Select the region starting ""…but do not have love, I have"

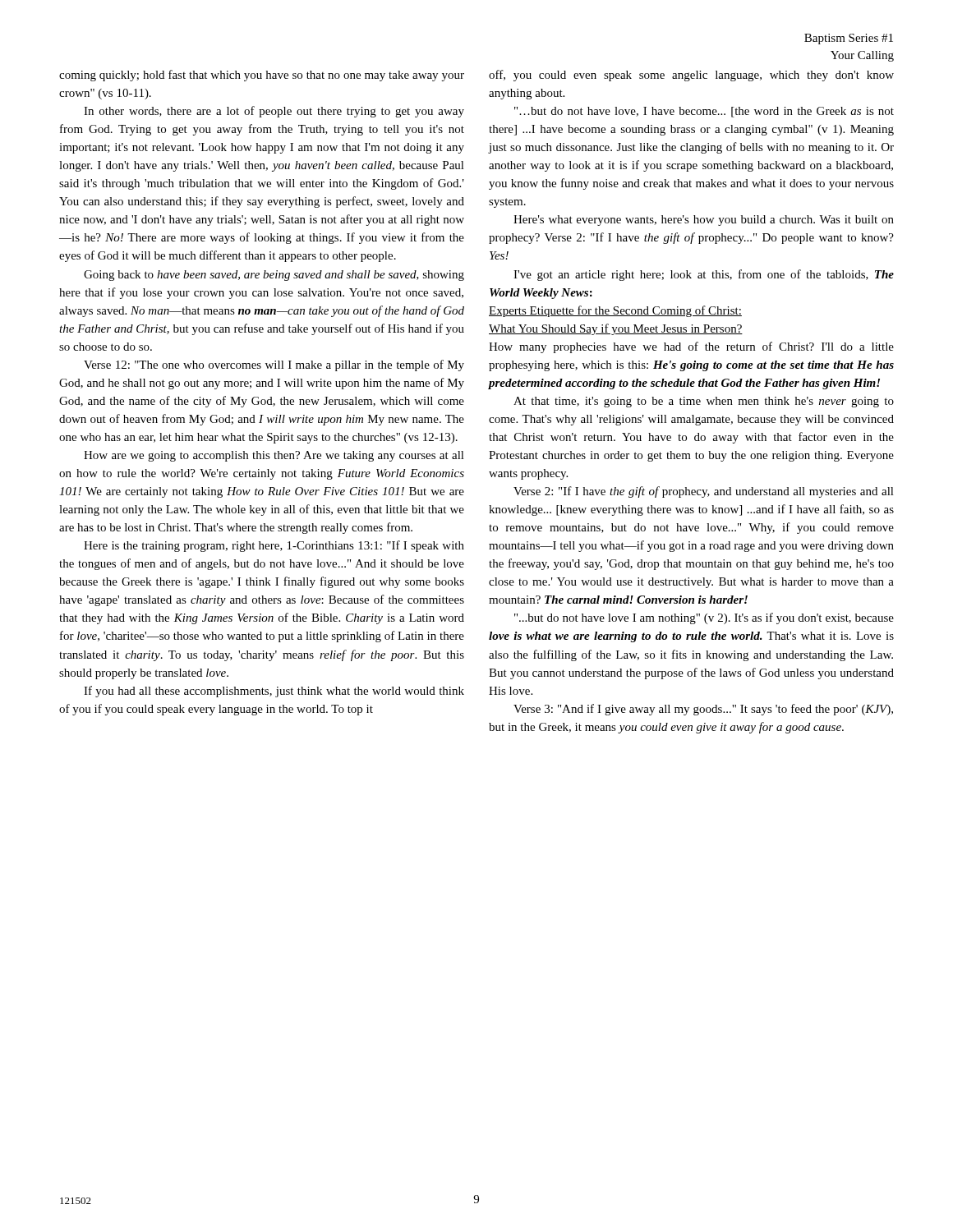[691, 156]
